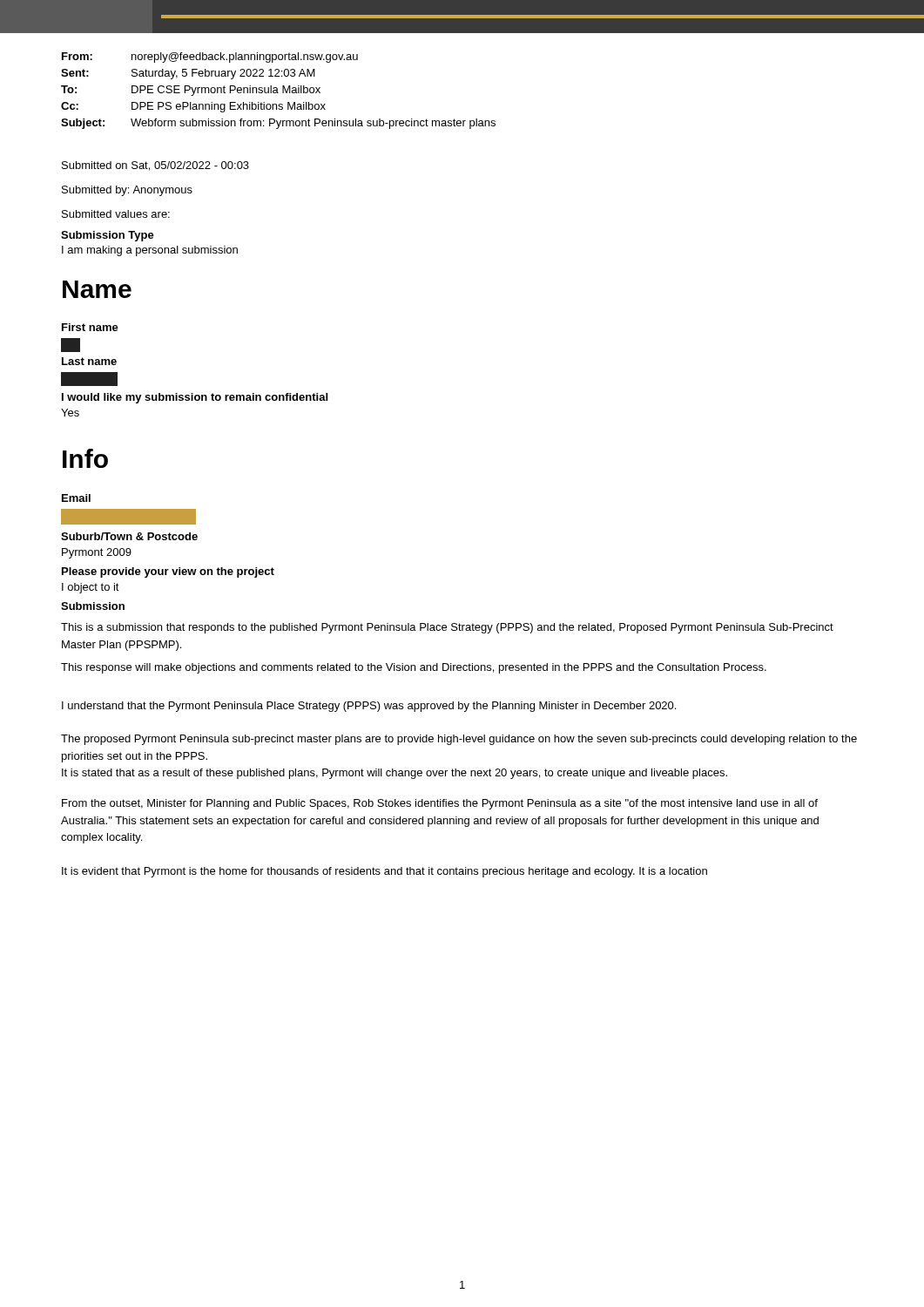Click on the passage starting "First name"
This screenshot has height=1307, width=924.
click(x=90, y=336)
